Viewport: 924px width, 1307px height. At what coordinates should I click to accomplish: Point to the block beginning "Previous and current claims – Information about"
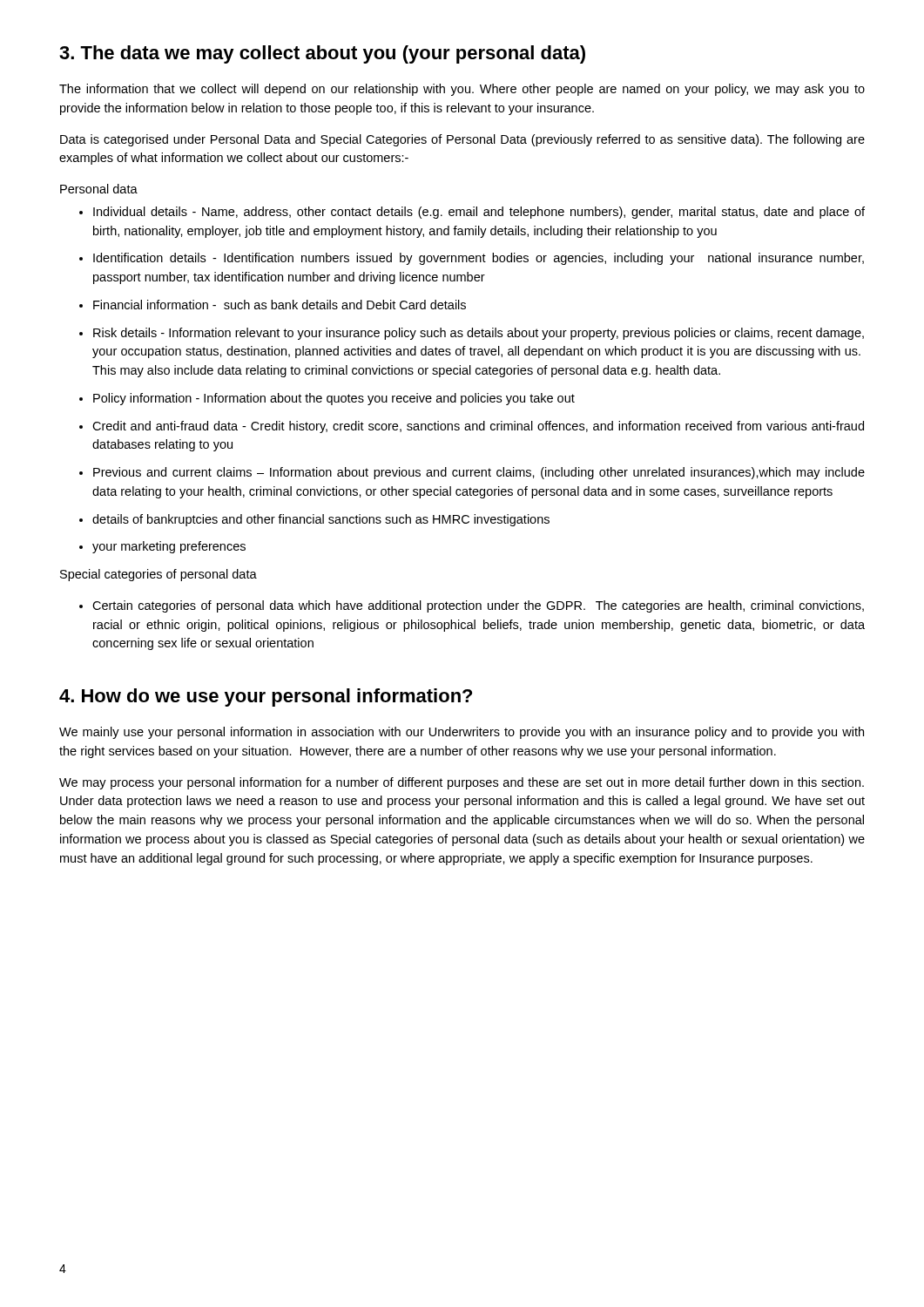point(462,483)
